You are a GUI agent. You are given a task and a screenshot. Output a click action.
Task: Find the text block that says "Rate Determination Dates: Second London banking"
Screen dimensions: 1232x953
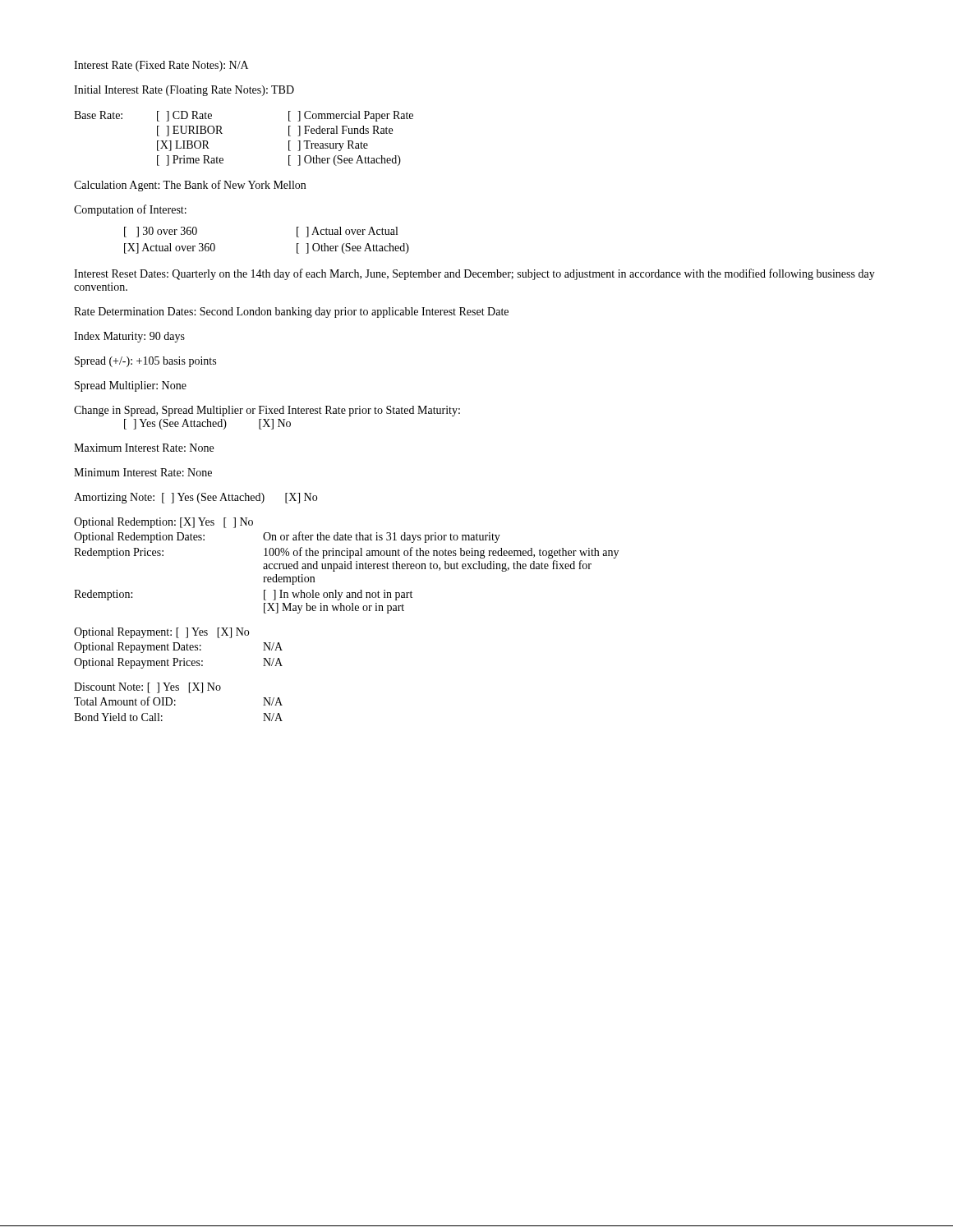coord(291,312)
